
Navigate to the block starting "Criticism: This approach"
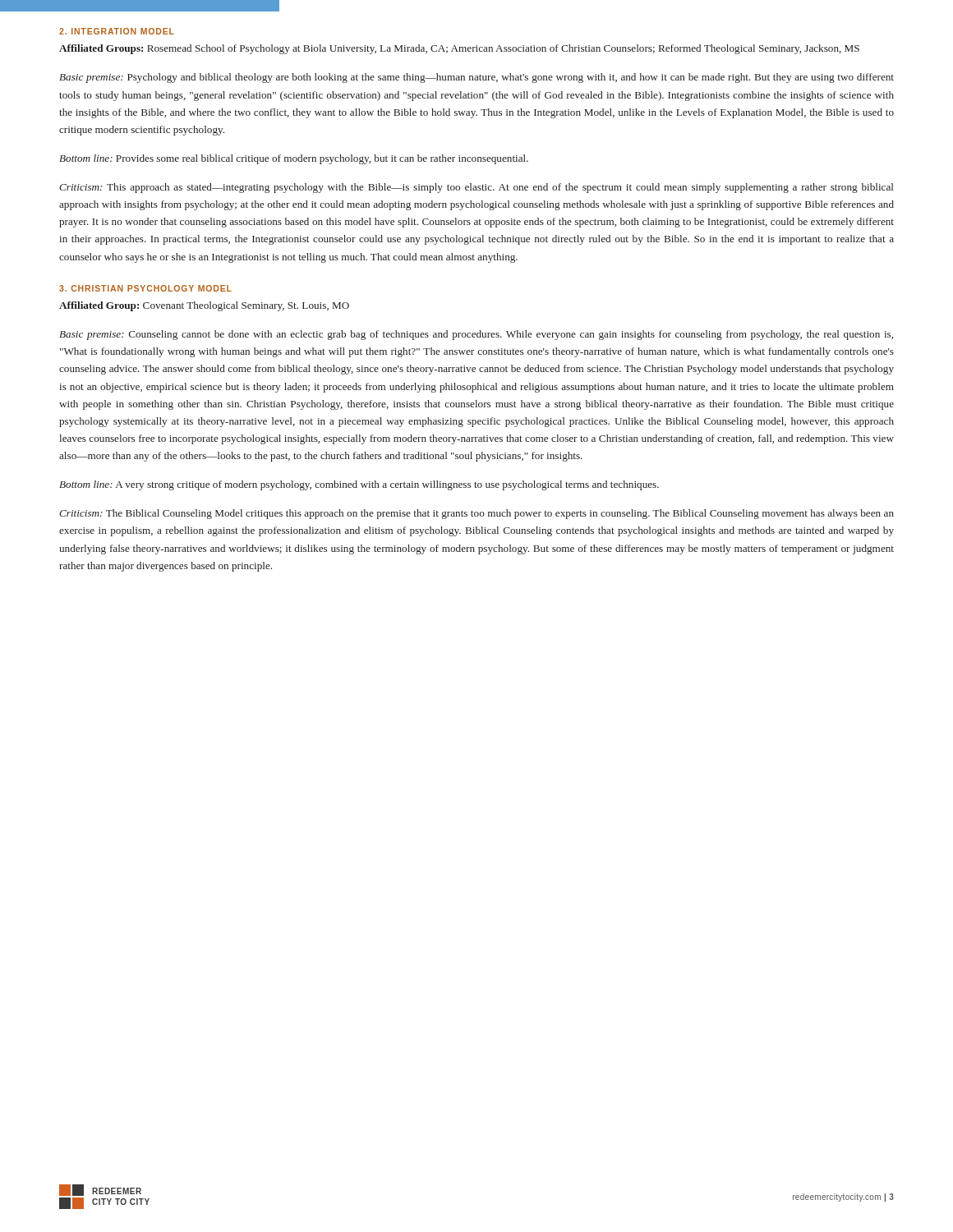pos(476,222)
